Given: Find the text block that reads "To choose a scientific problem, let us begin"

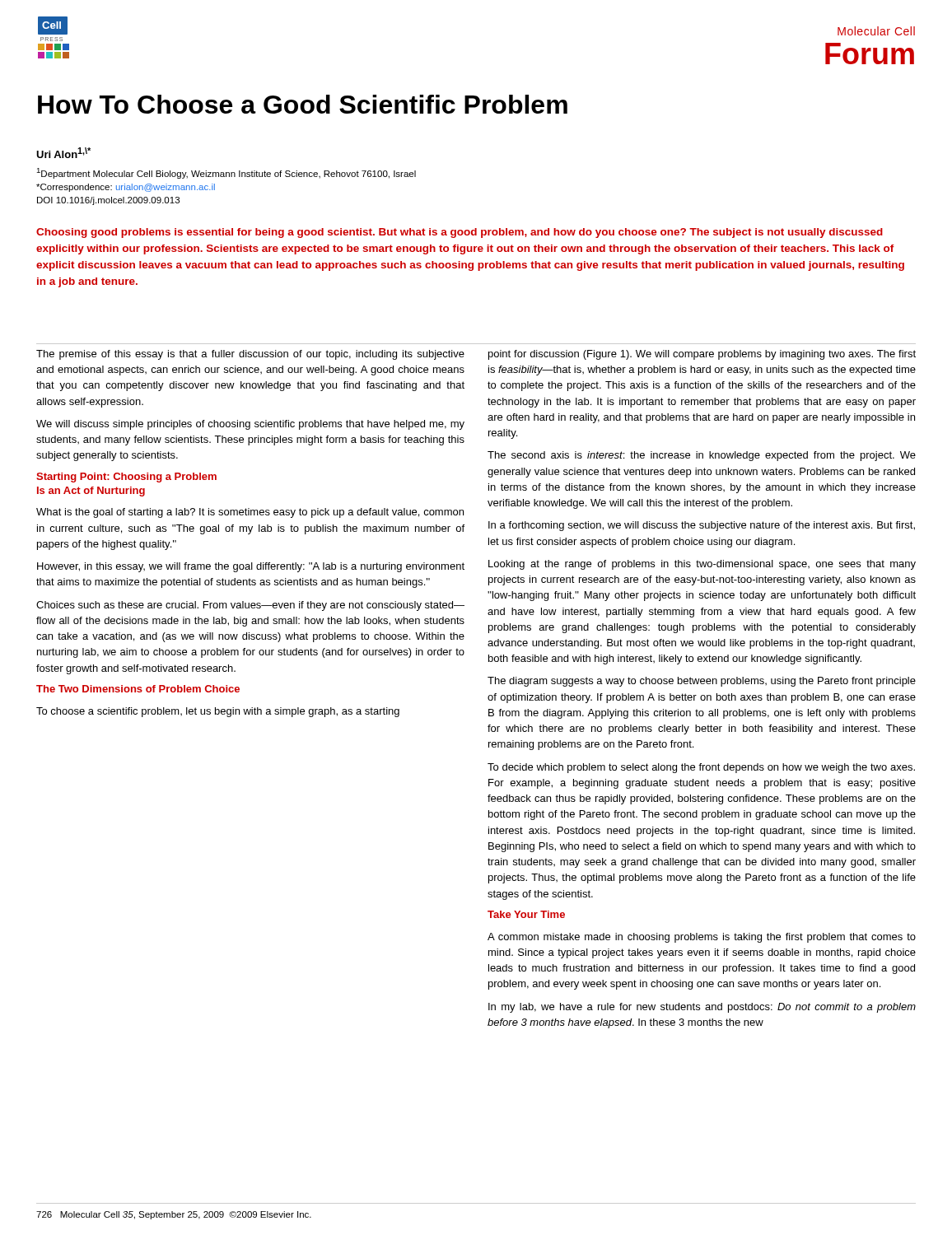Looking at the screenshot, I should pos(250,711).
